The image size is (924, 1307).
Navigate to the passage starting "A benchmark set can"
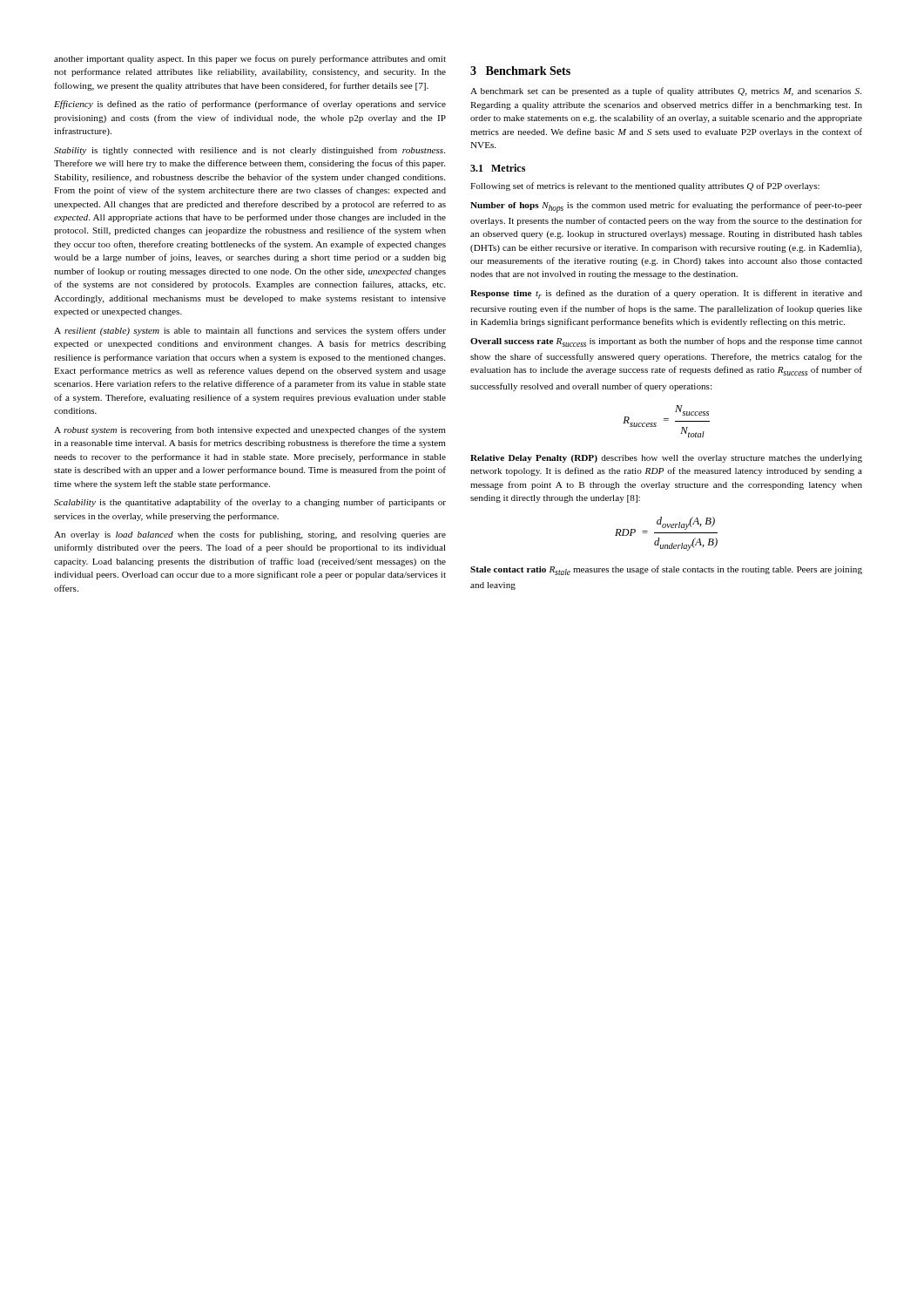pyautogui.click(x=666, y=118)
